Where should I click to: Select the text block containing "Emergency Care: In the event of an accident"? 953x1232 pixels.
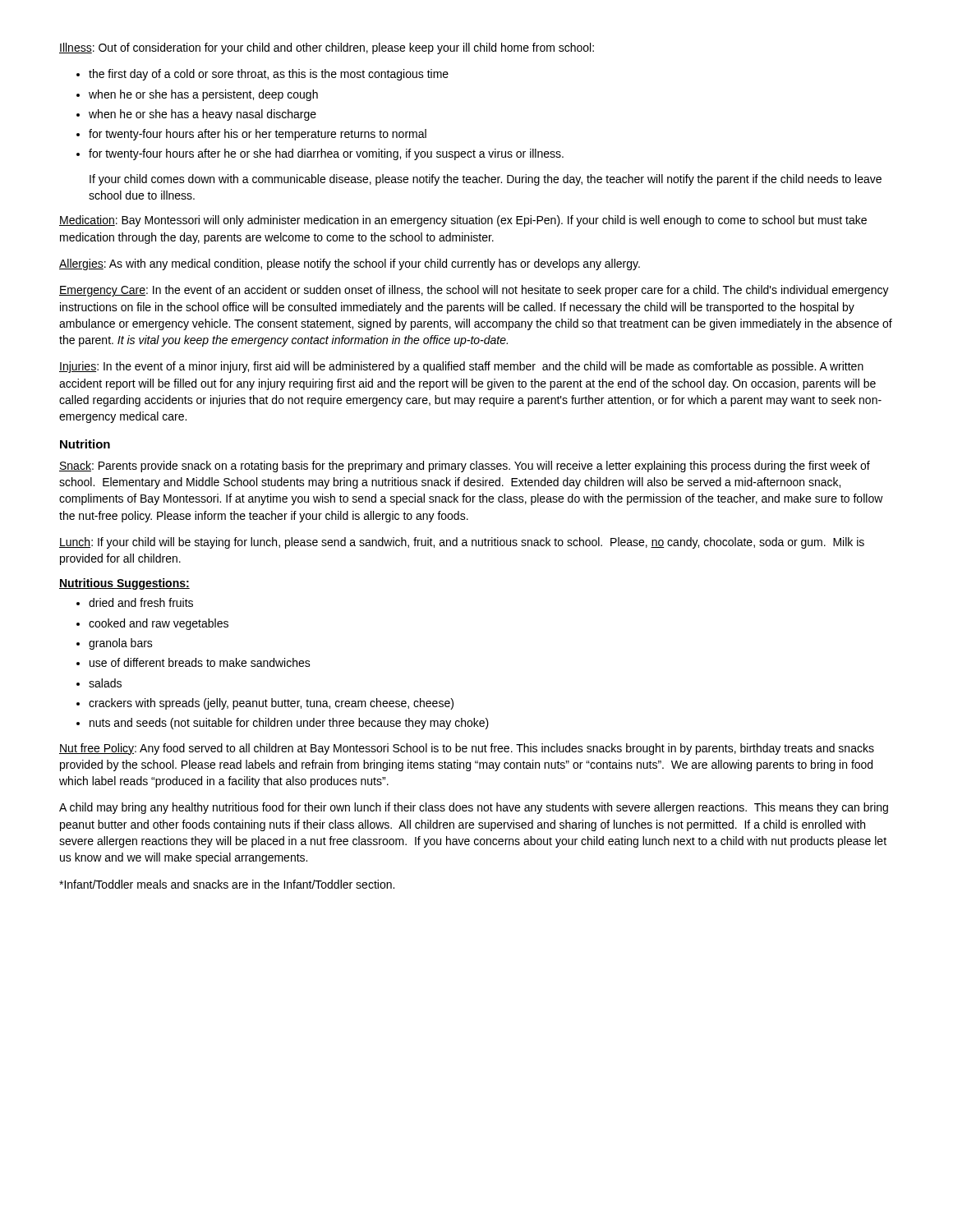click(x=476, y=315)
